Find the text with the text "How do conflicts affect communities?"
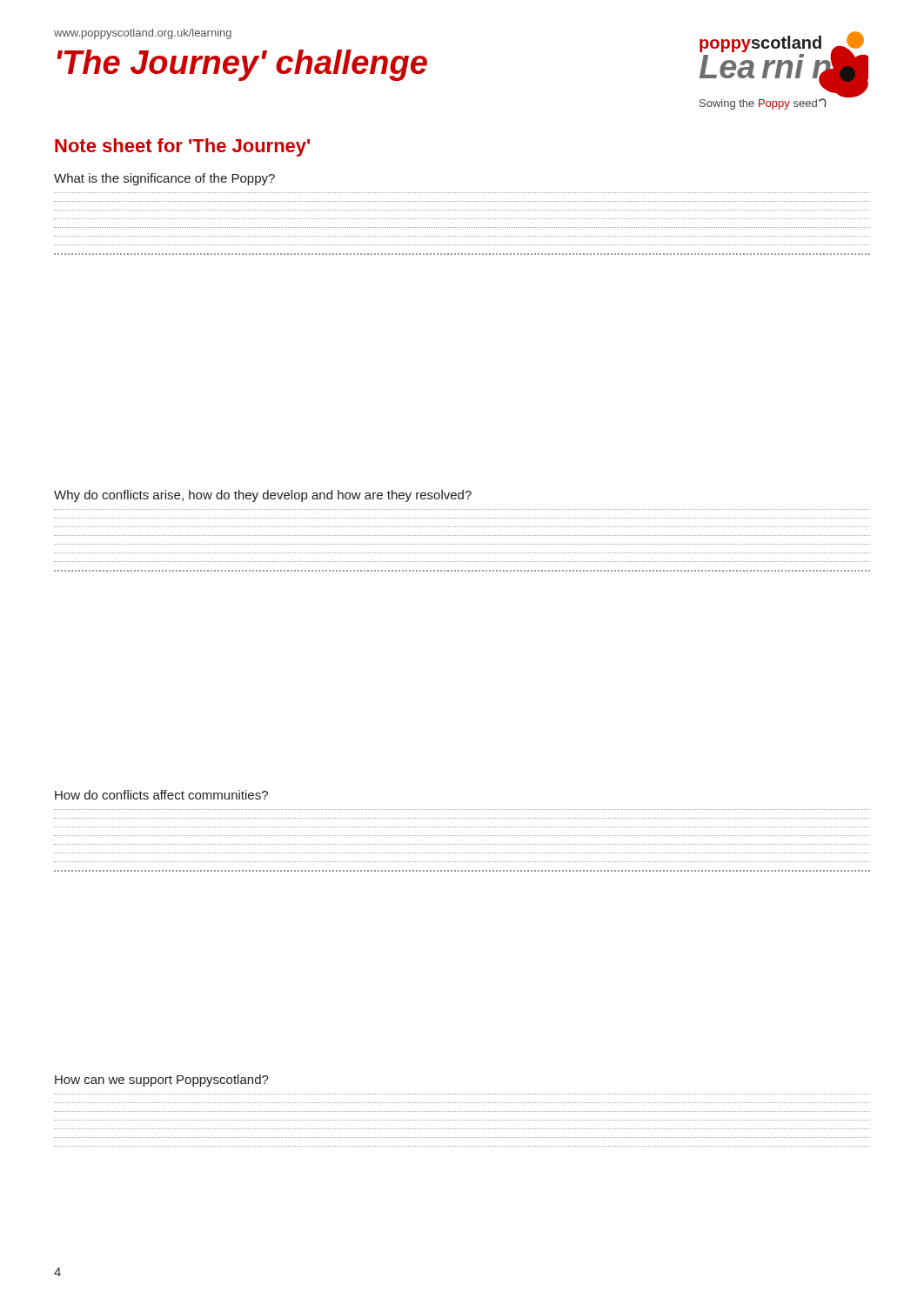Screen dimensions: 1305x924 click(462, 830)
